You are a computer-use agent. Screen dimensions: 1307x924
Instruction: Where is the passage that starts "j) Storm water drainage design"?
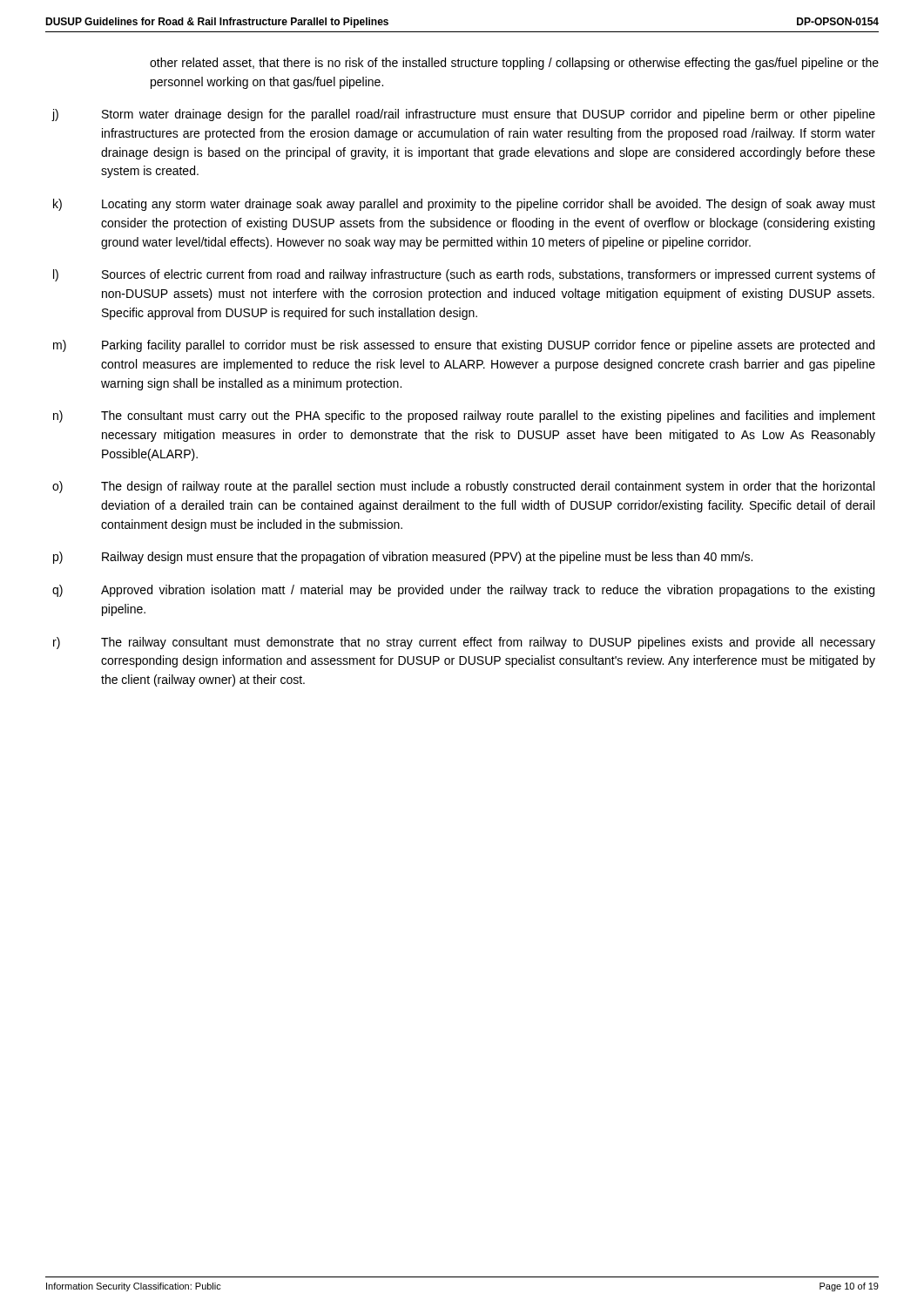[462, 144]
